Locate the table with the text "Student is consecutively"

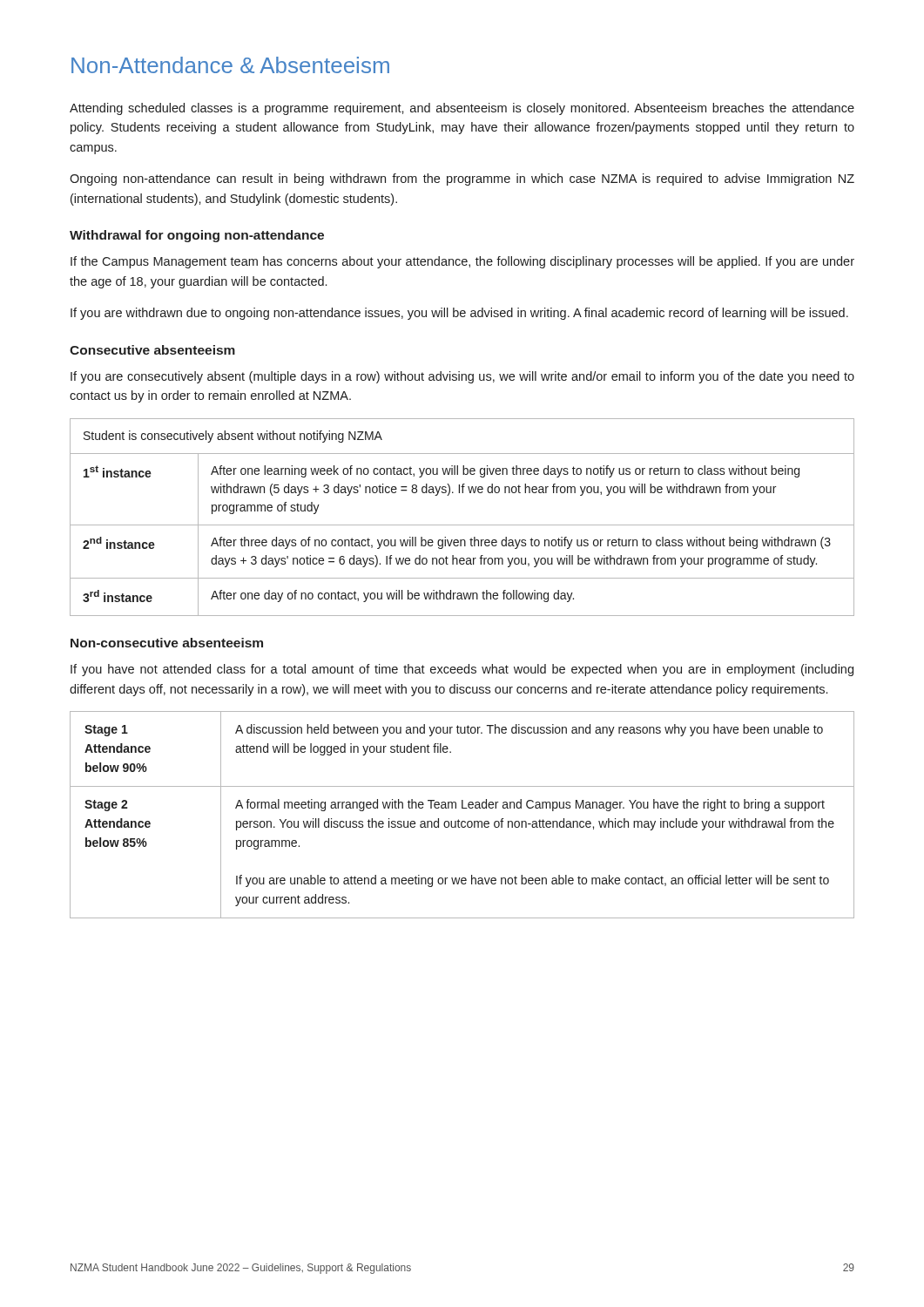pyautogui.click(x=462, y=517)
